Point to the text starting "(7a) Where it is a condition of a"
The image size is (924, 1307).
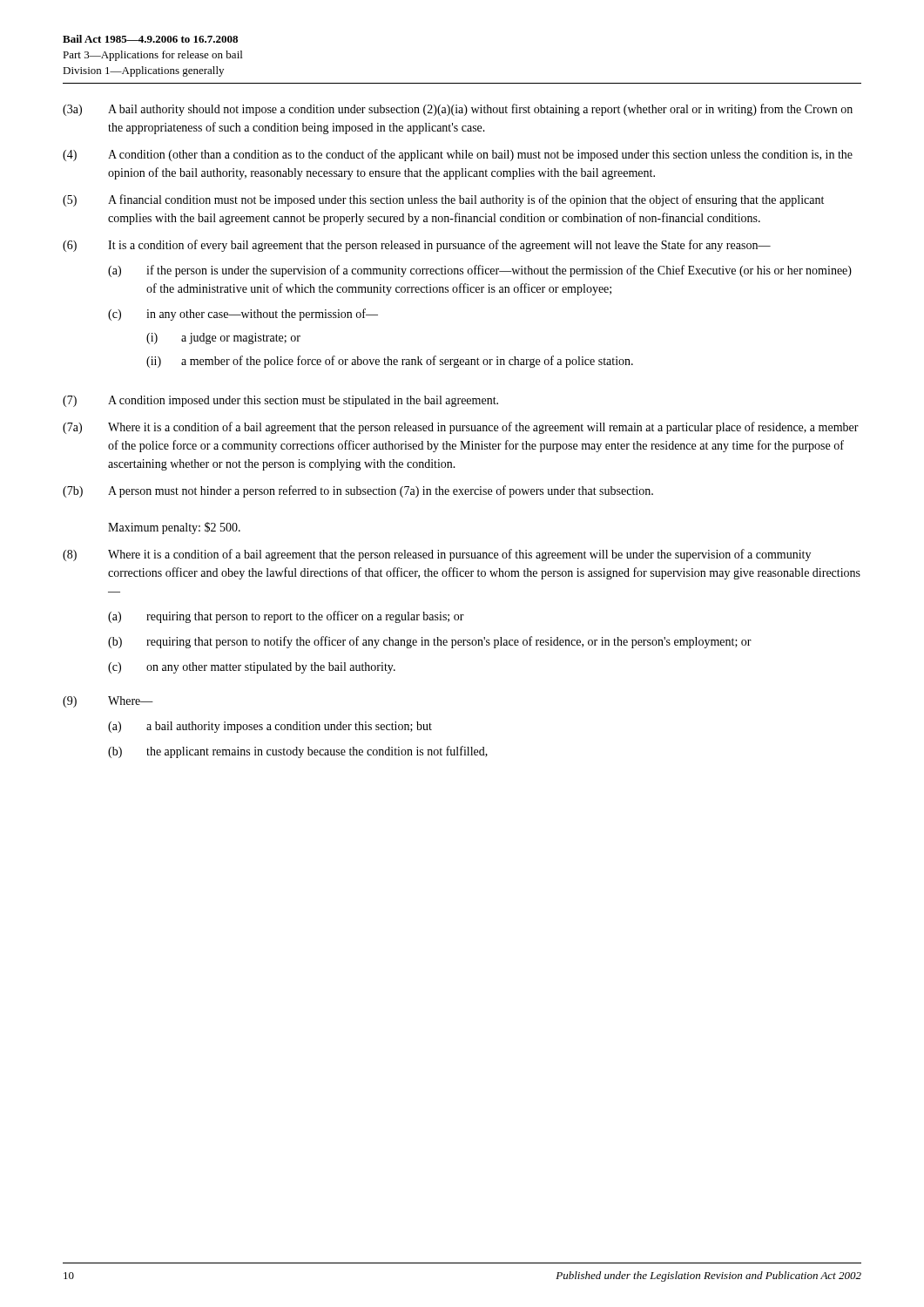(x=462, y=446)
